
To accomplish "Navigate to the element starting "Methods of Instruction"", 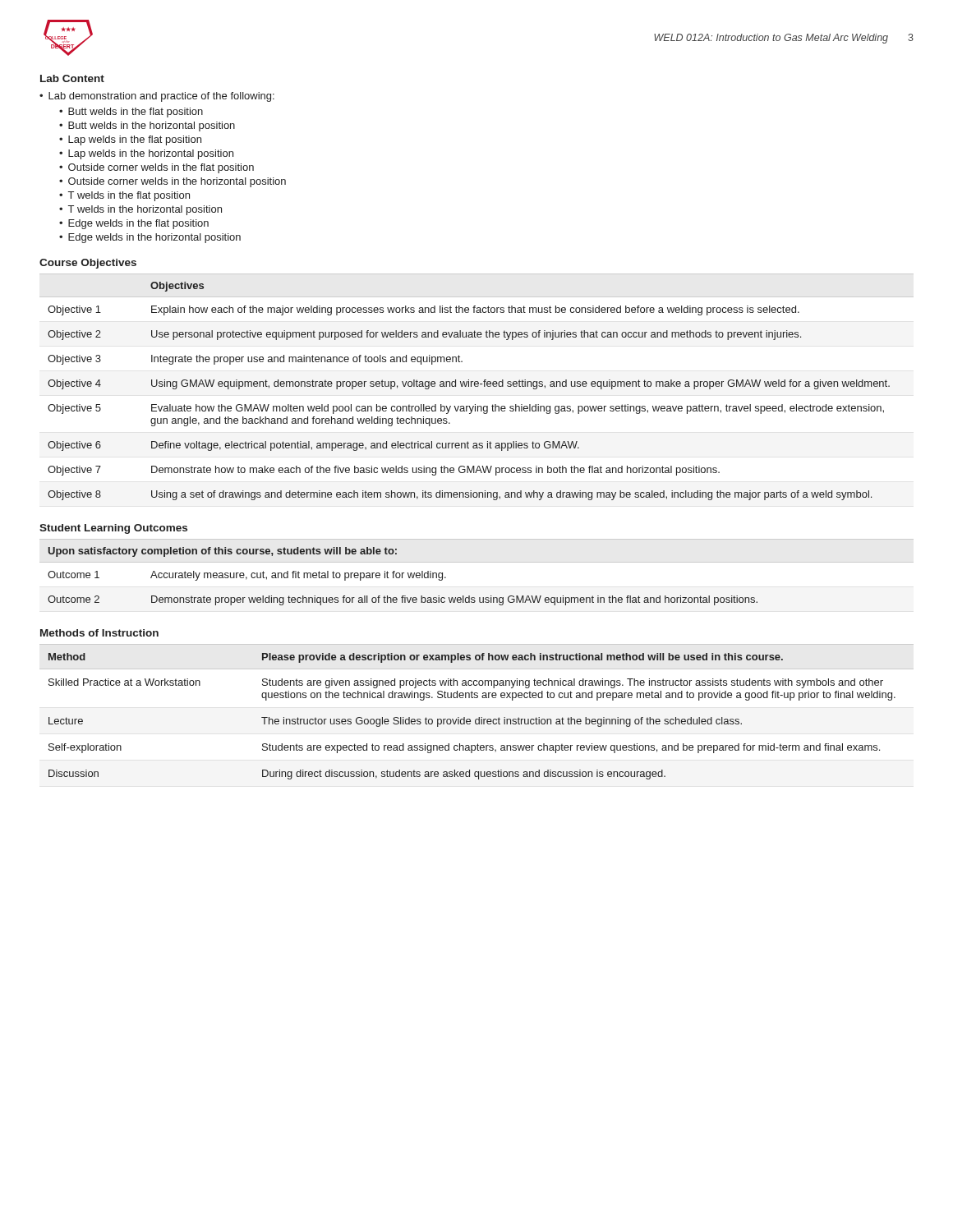I will click(99, 633).
